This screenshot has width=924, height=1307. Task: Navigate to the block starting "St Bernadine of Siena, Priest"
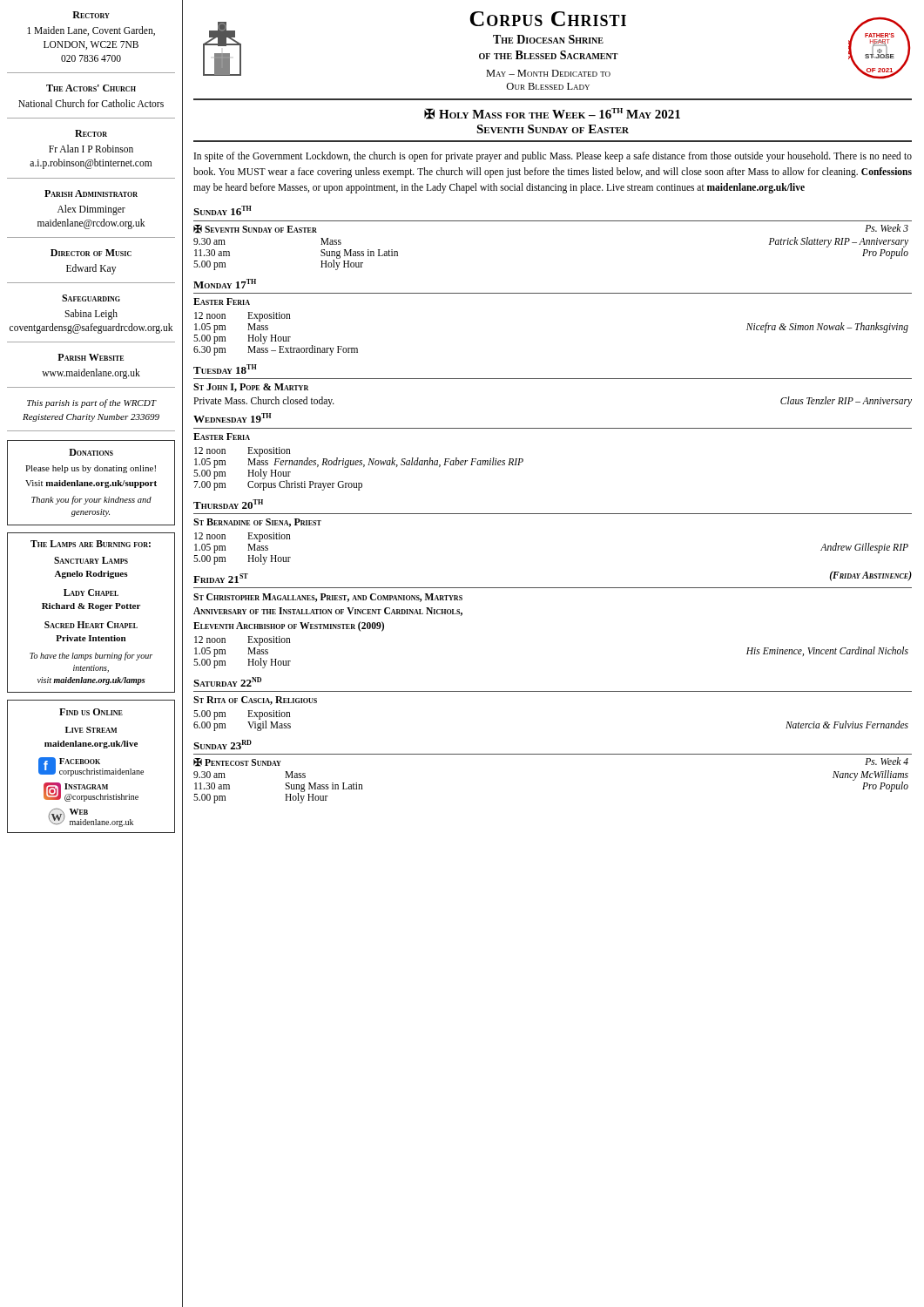[x=257, y=522]
